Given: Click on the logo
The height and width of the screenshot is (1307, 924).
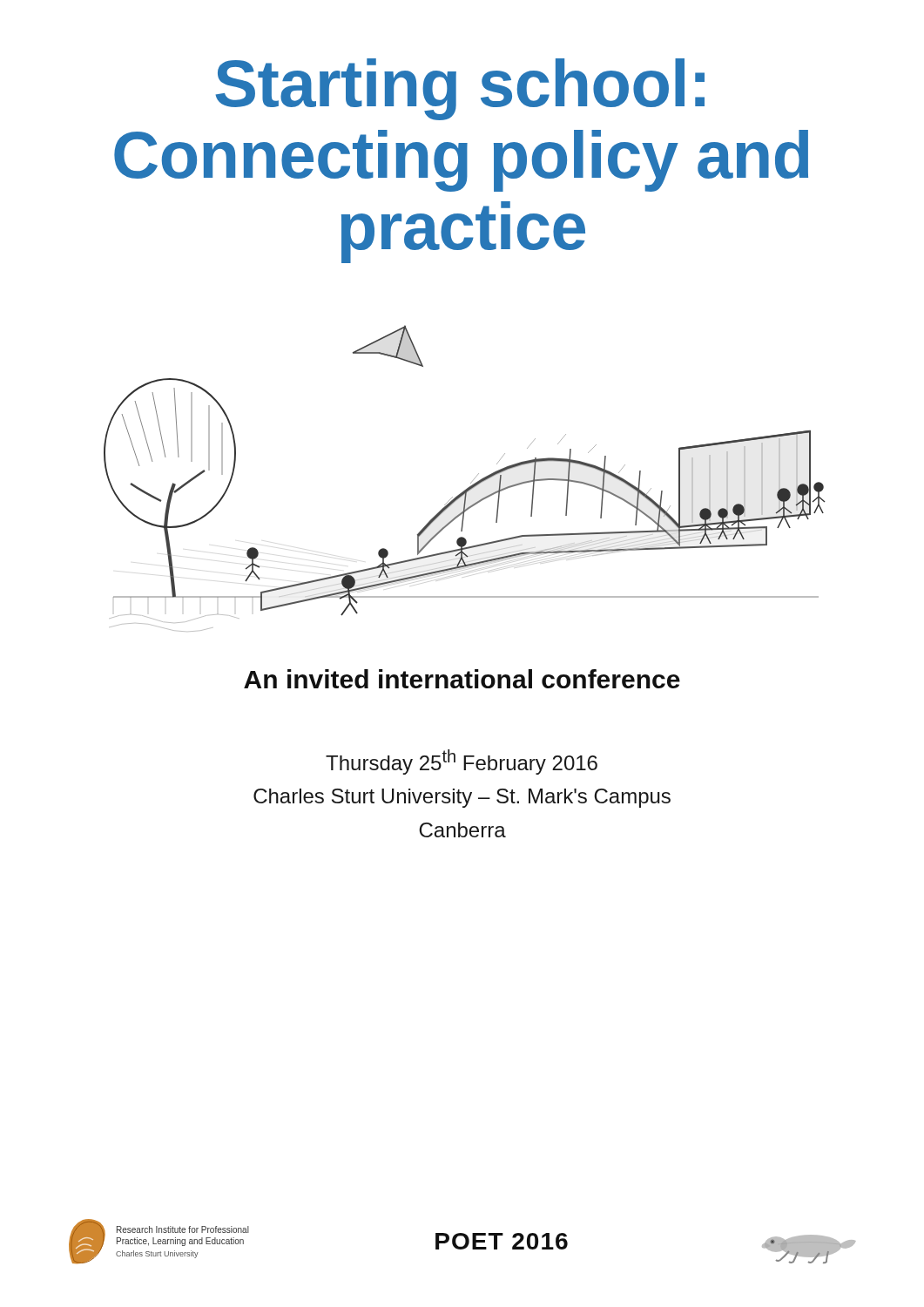Looking at the screenshot, I should coord(157,1242).
